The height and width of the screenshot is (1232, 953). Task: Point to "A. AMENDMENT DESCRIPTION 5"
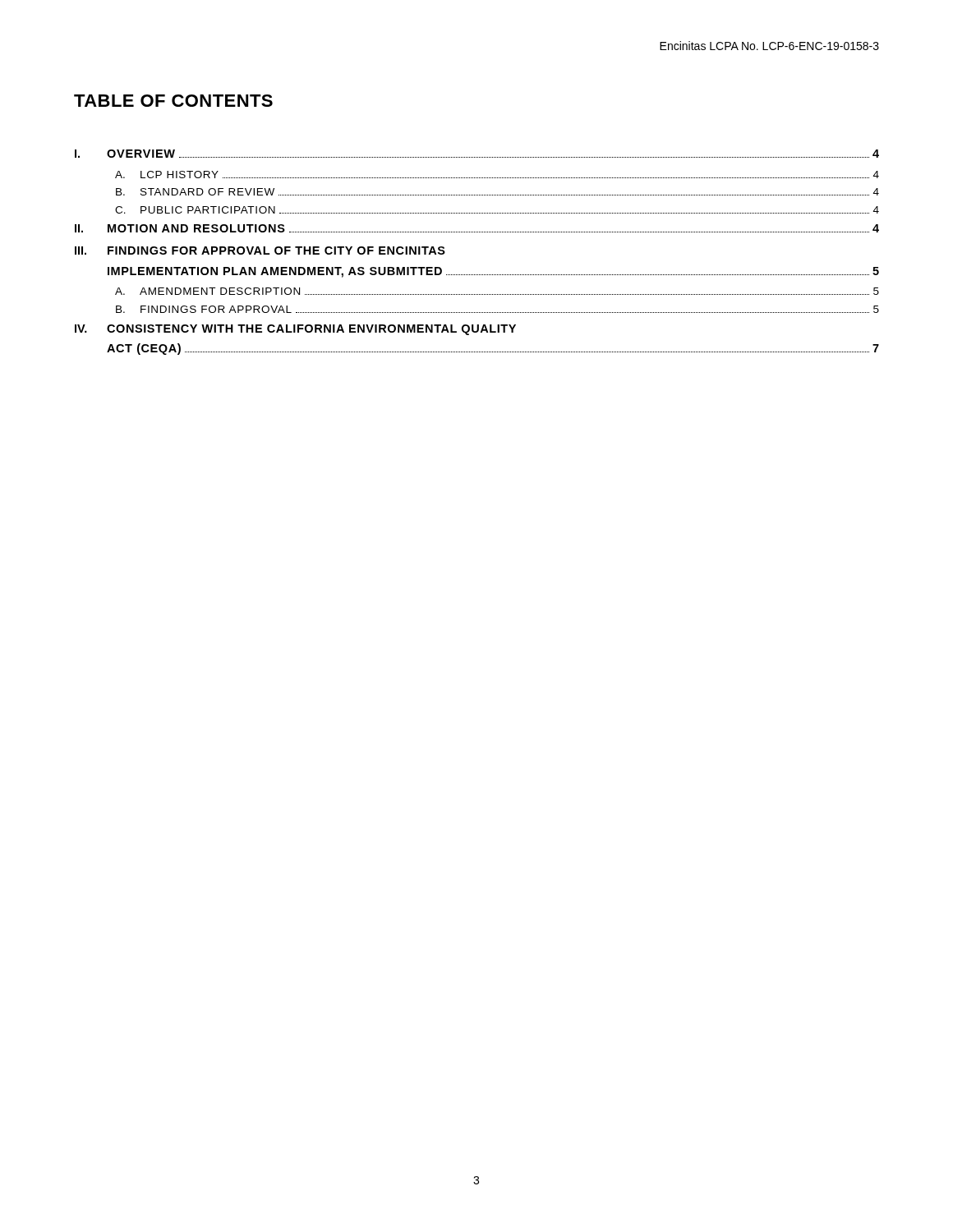[x=476, y=292]
